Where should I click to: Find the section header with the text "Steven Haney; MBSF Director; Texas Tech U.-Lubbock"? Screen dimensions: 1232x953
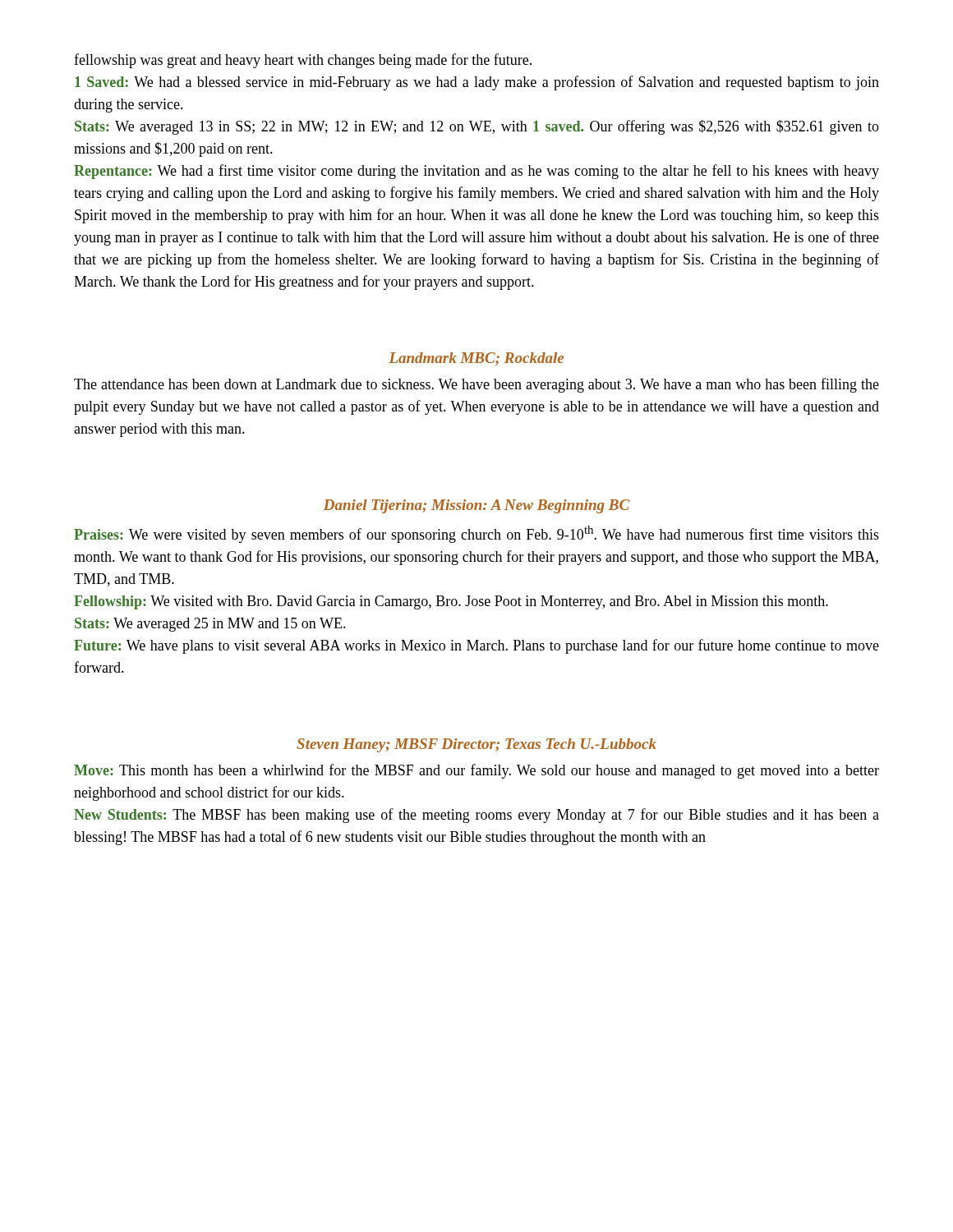476,744
